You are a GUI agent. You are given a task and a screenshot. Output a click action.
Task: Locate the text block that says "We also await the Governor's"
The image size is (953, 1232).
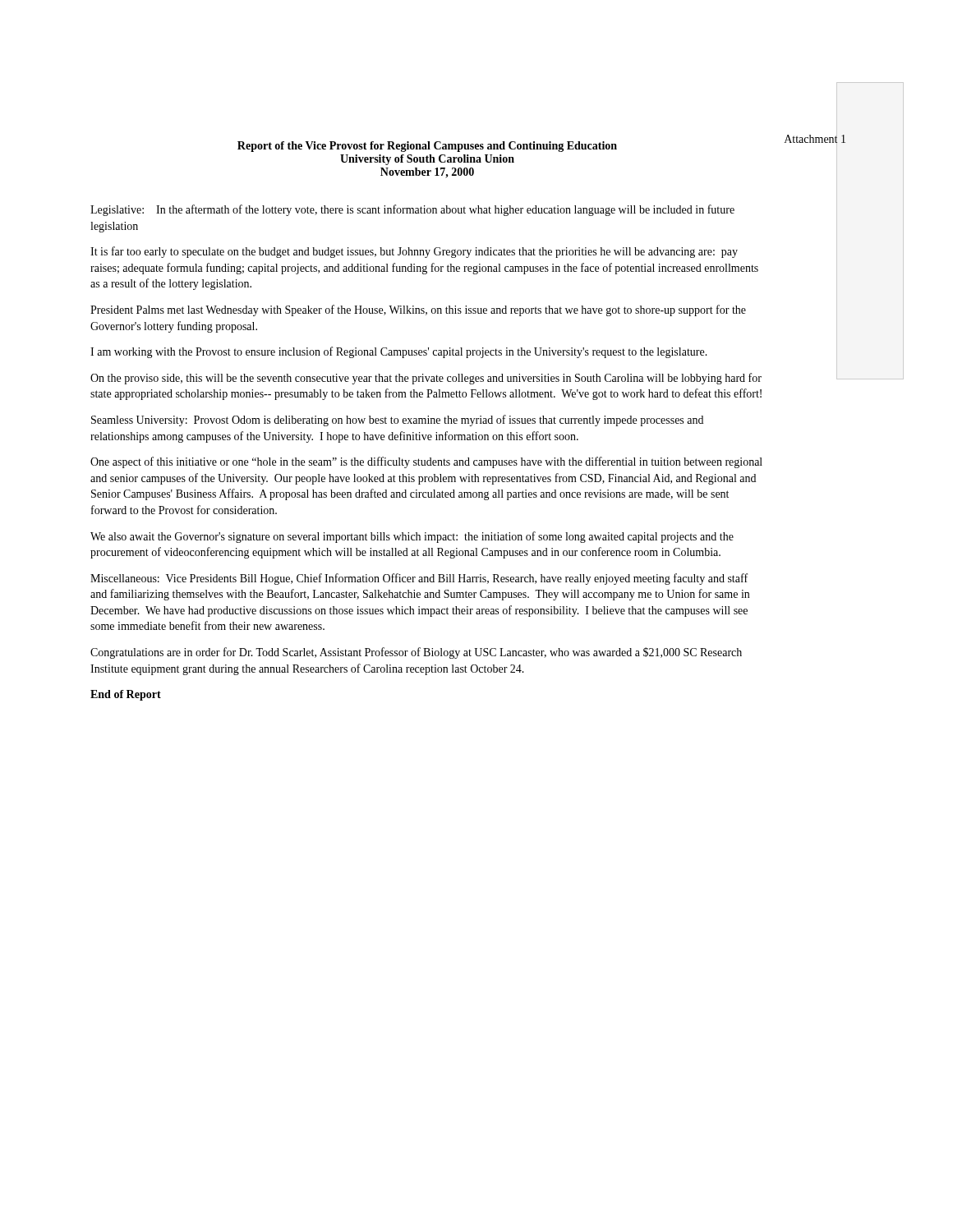[412, 544]
